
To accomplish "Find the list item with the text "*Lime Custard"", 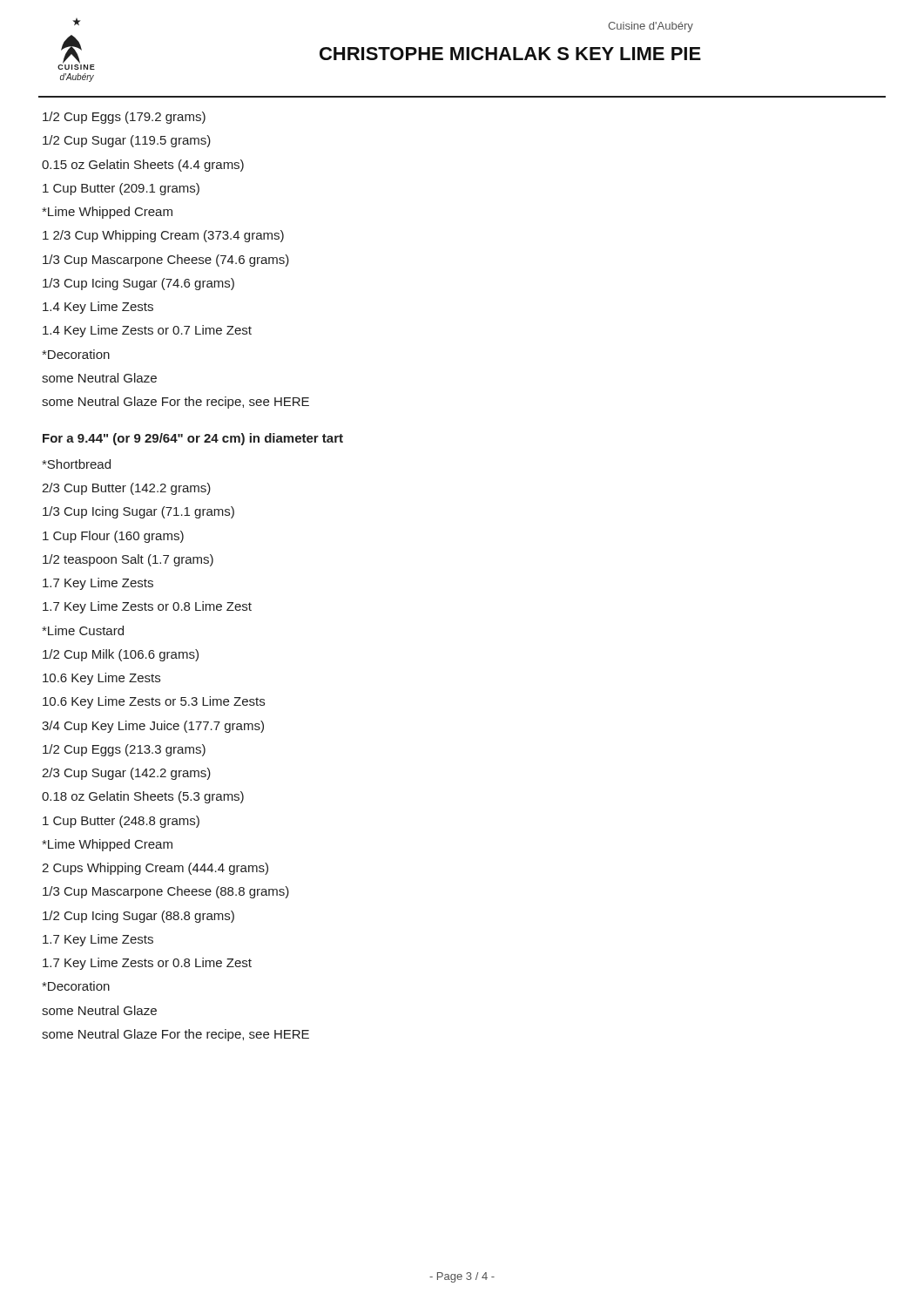I will [x=83, y=630].
